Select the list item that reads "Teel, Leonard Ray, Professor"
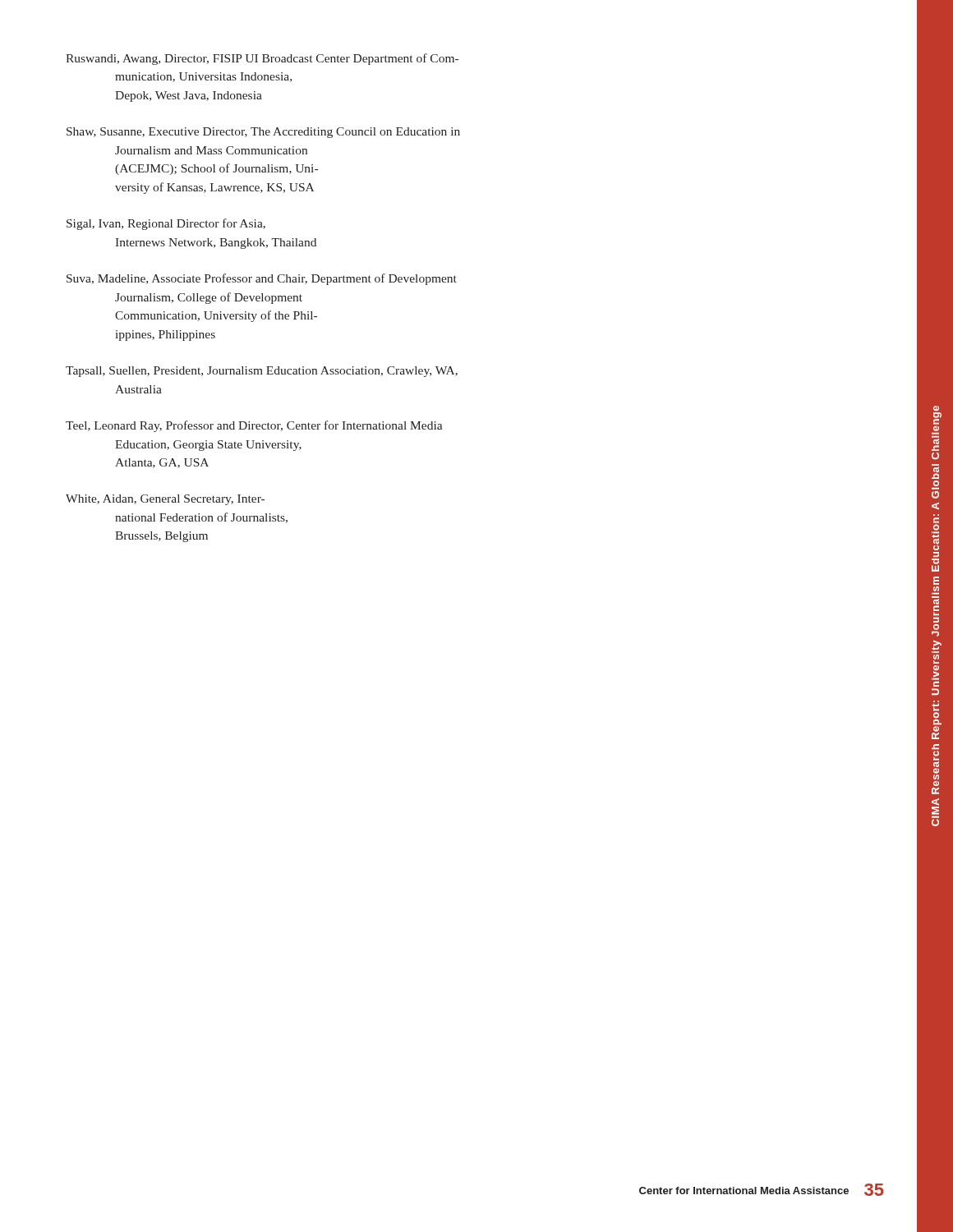Viewport: 953px width, 1232px height. [x=296, y=444]
